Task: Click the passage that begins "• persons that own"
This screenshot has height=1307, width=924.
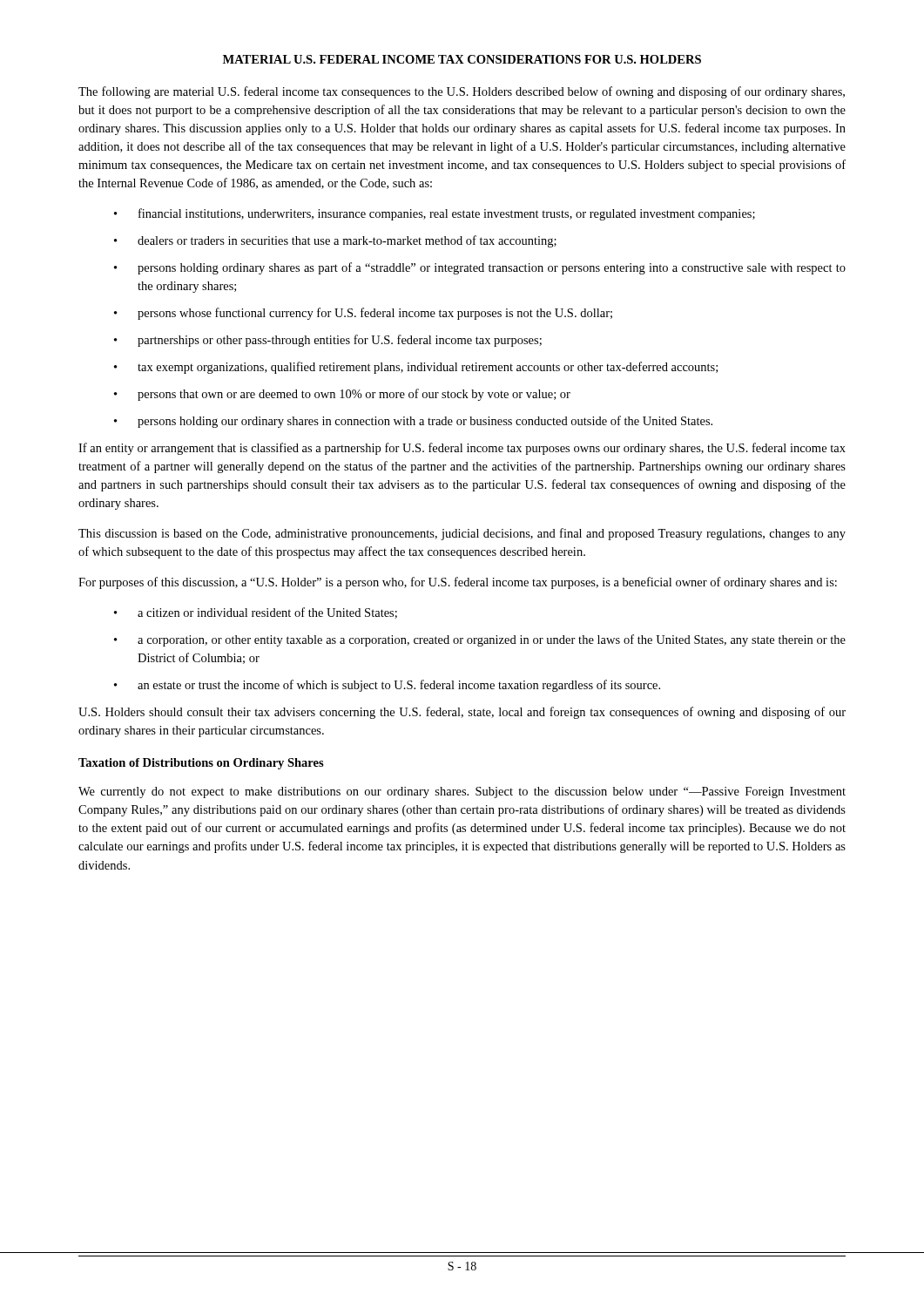Action: click(475, 394)
